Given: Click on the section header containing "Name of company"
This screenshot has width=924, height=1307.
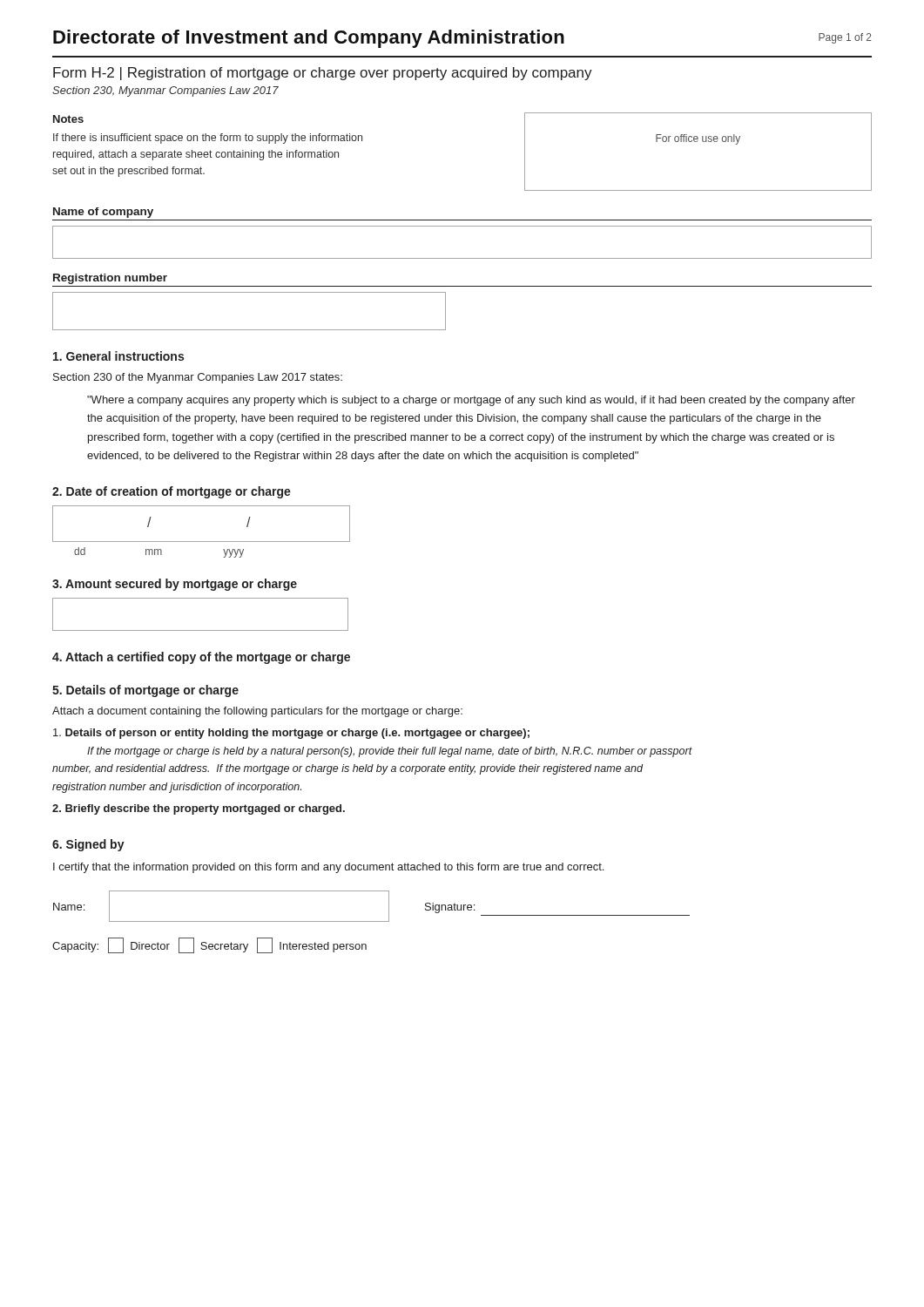Looking at the screenshot, I should [x=103, y=211].
